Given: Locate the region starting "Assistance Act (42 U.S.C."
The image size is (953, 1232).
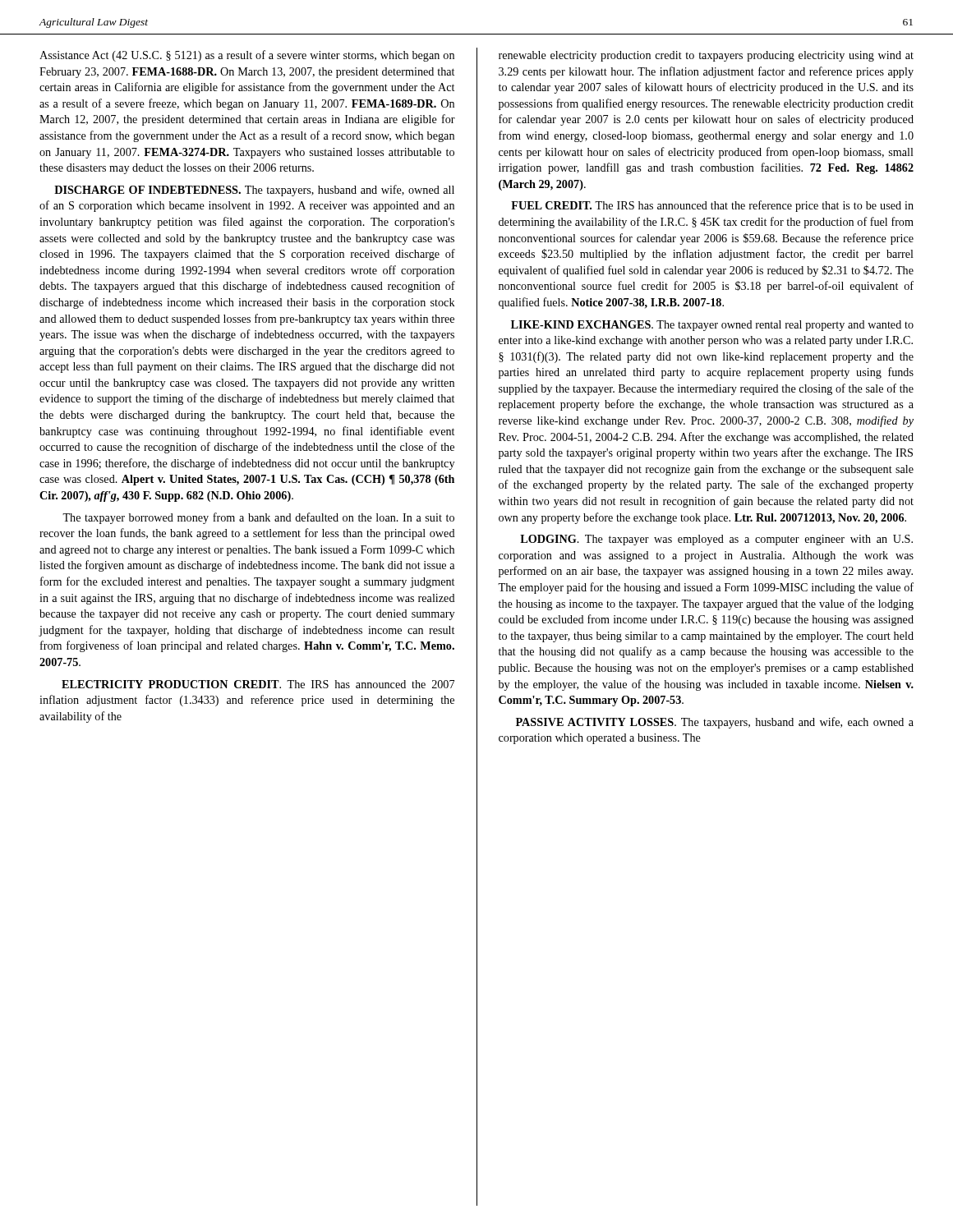Looking at the screenshot, I should pyautogui.click(x=247, y=112).
